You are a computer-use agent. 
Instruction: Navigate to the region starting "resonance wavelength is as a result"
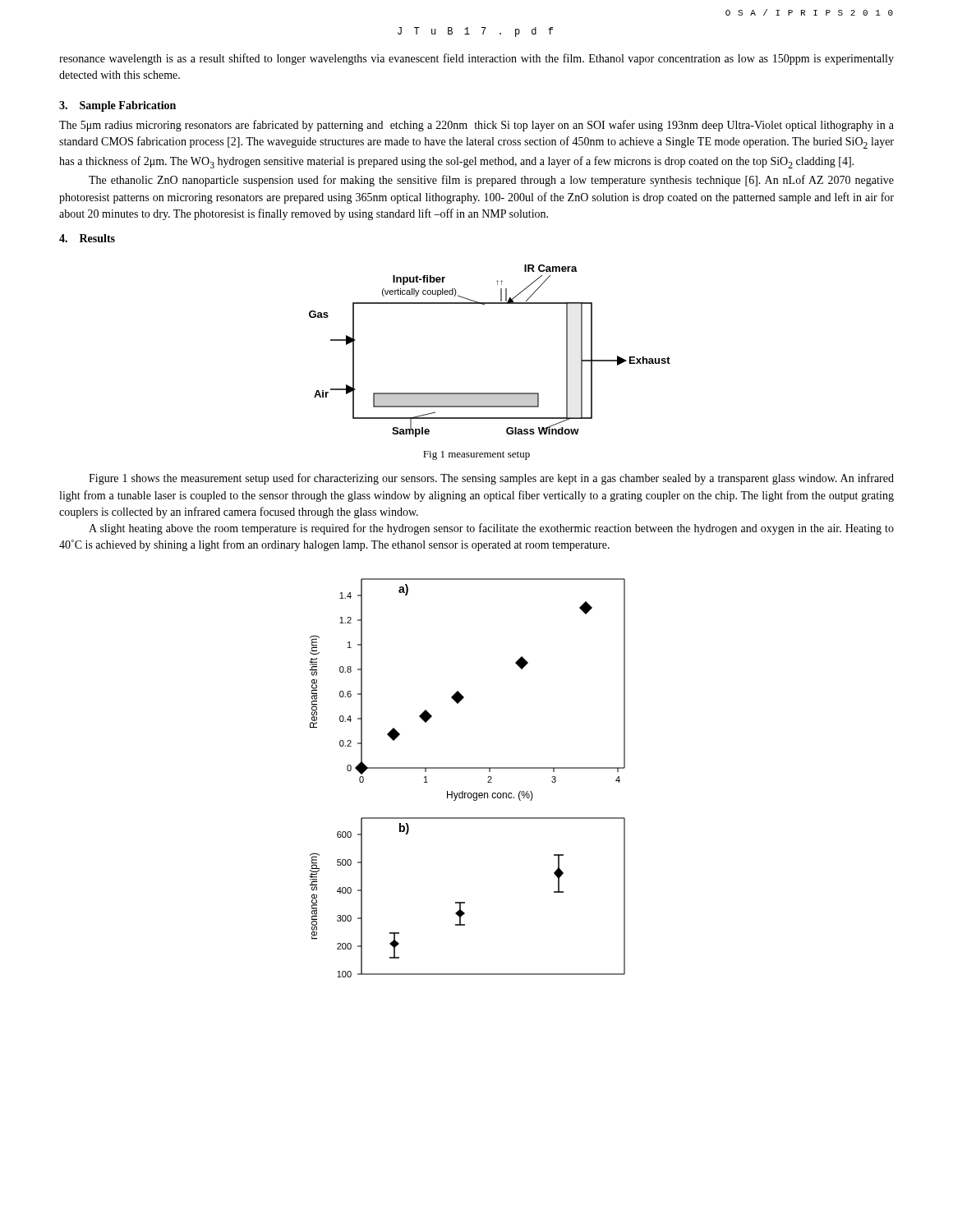coord(476,67)
